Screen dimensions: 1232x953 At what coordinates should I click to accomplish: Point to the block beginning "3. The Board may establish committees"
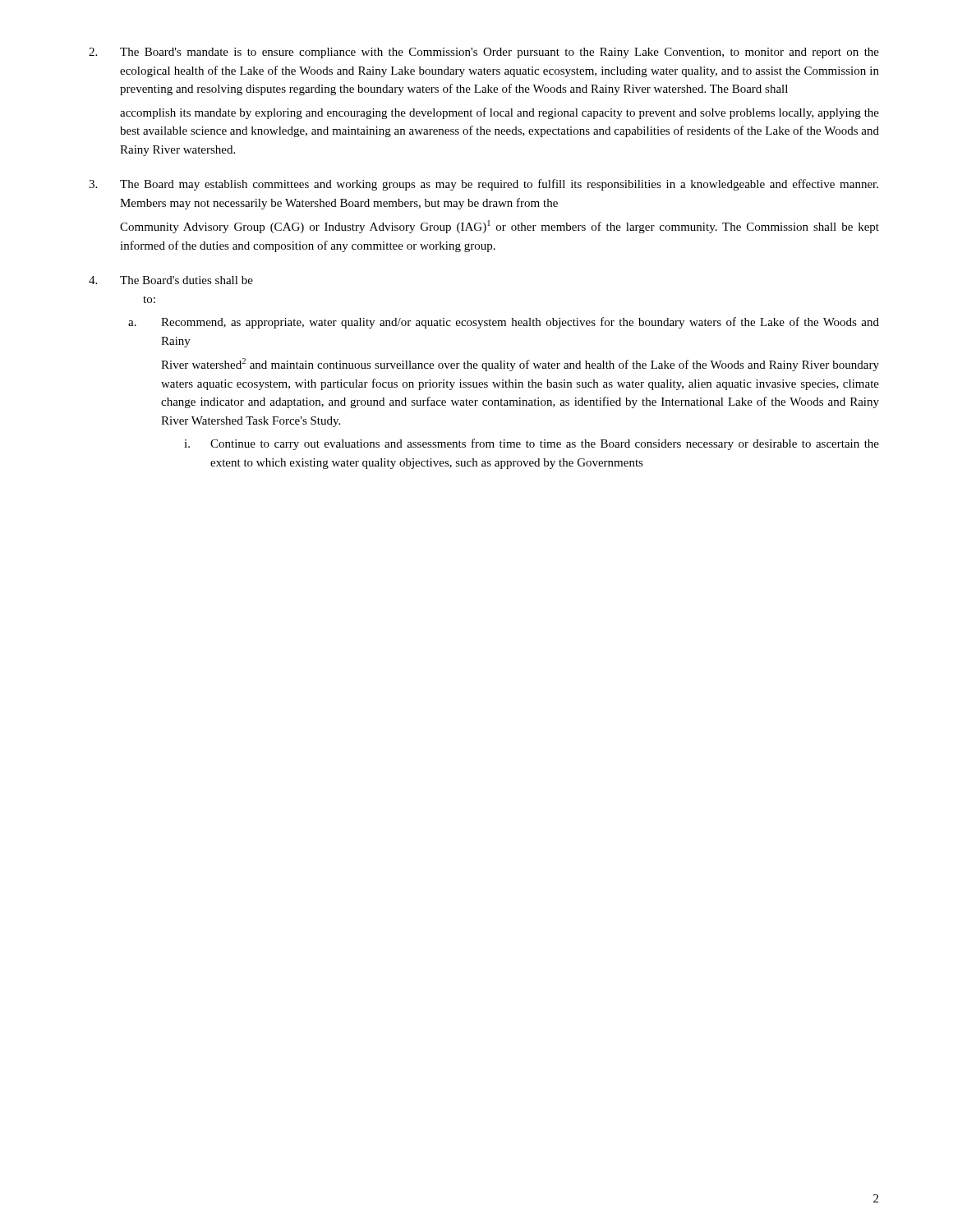(x=484, y=217)
